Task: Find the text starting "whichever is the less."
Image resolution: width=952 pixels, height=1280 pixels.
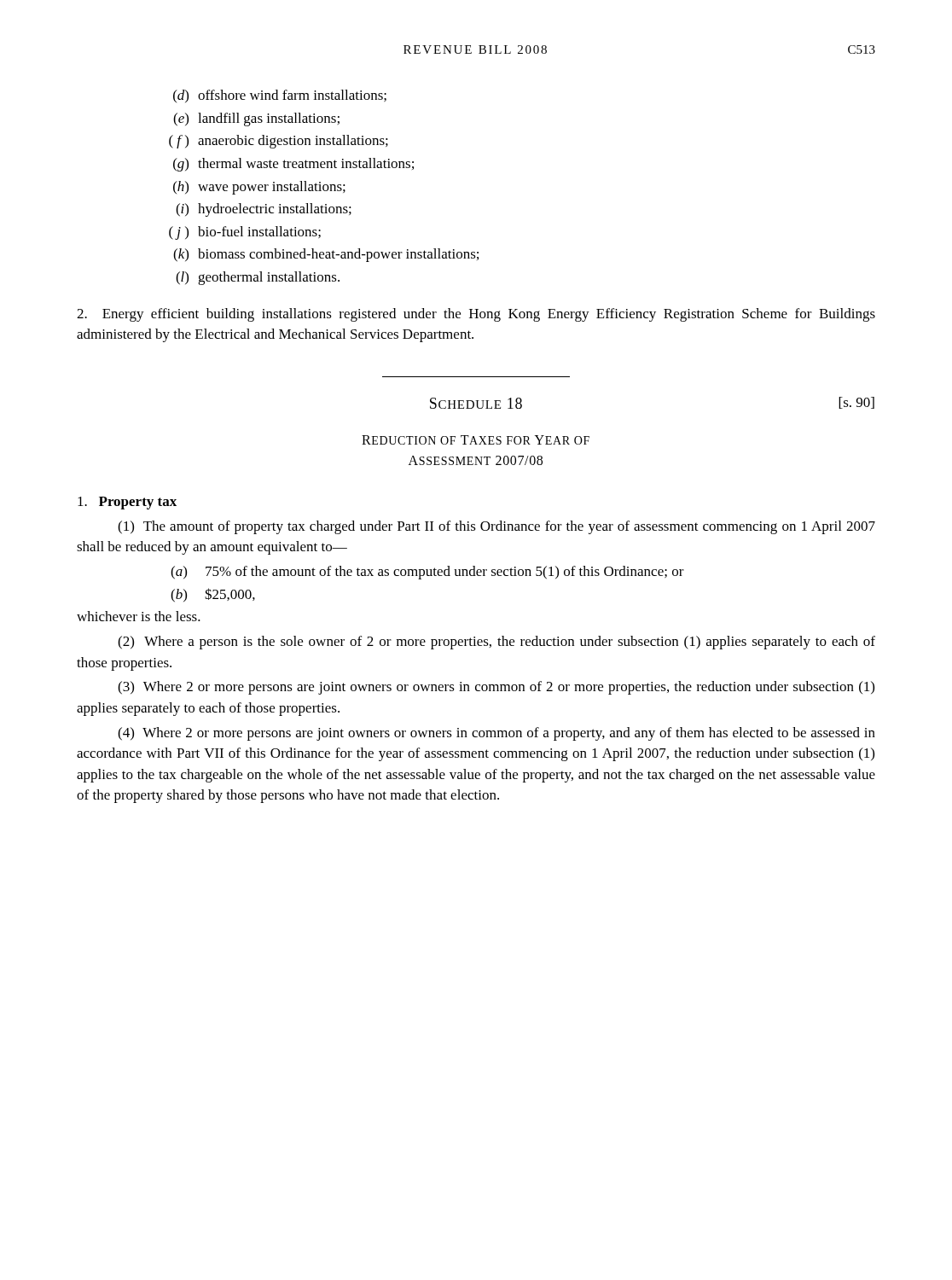Action: [x=139, y=617]
